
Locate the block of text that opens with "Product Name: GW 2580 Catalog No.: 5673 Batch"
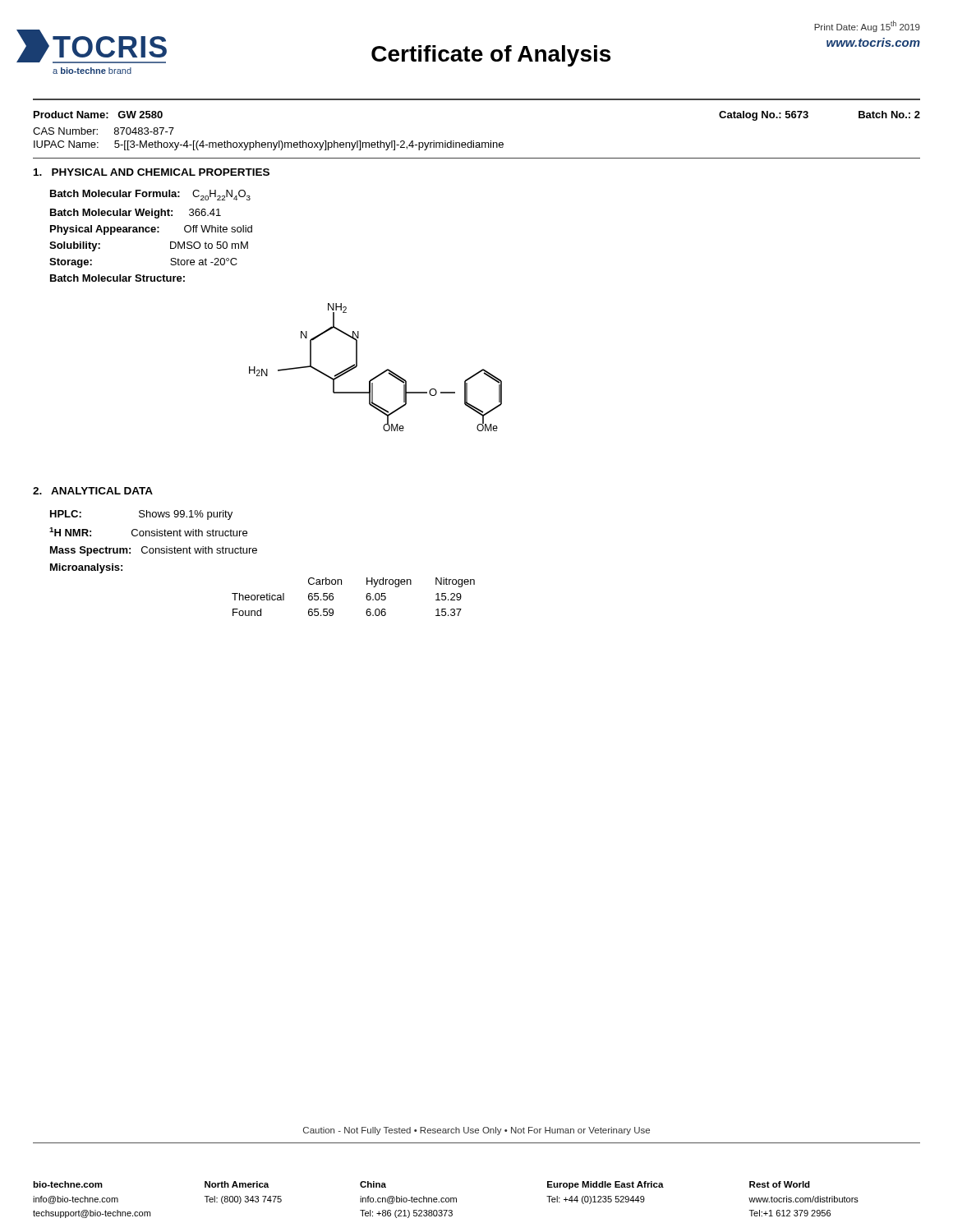click(102, 115)
